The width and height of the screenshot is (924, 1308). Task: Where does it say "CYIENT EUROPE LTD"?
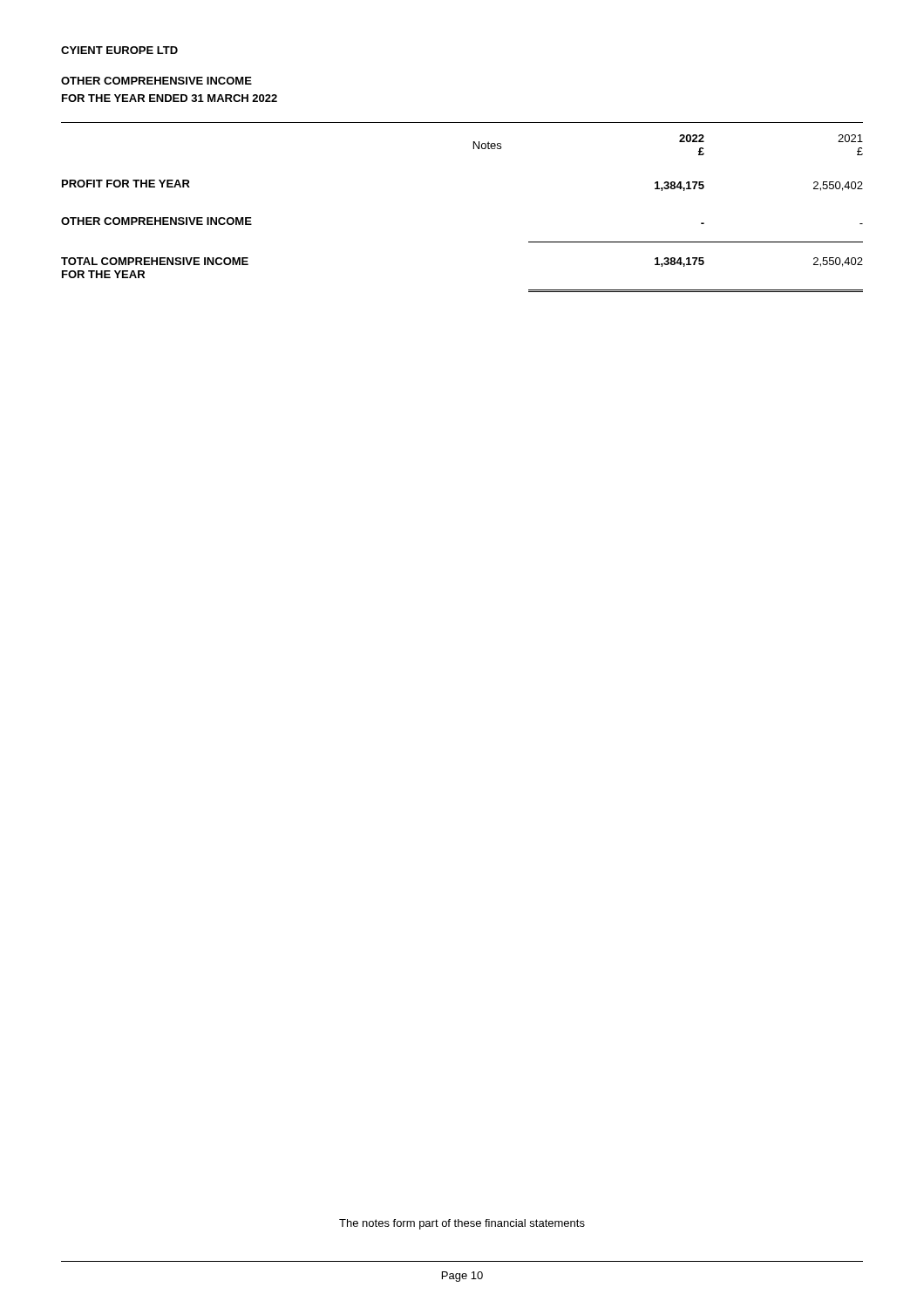click(x=119, y=50)
